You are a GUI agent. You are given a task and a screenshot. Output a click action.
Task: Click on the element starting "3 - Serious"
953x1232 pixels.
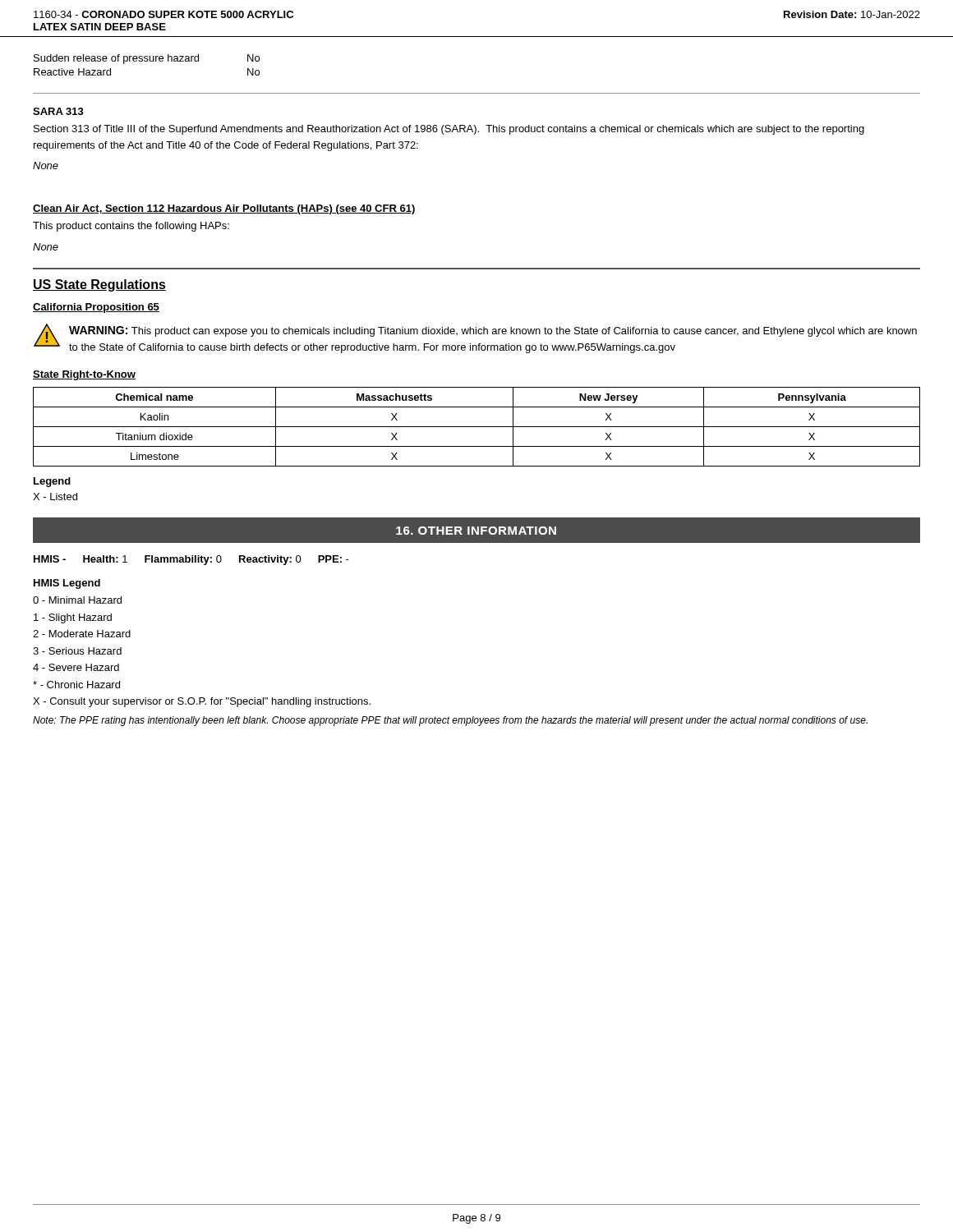[77, 651]
